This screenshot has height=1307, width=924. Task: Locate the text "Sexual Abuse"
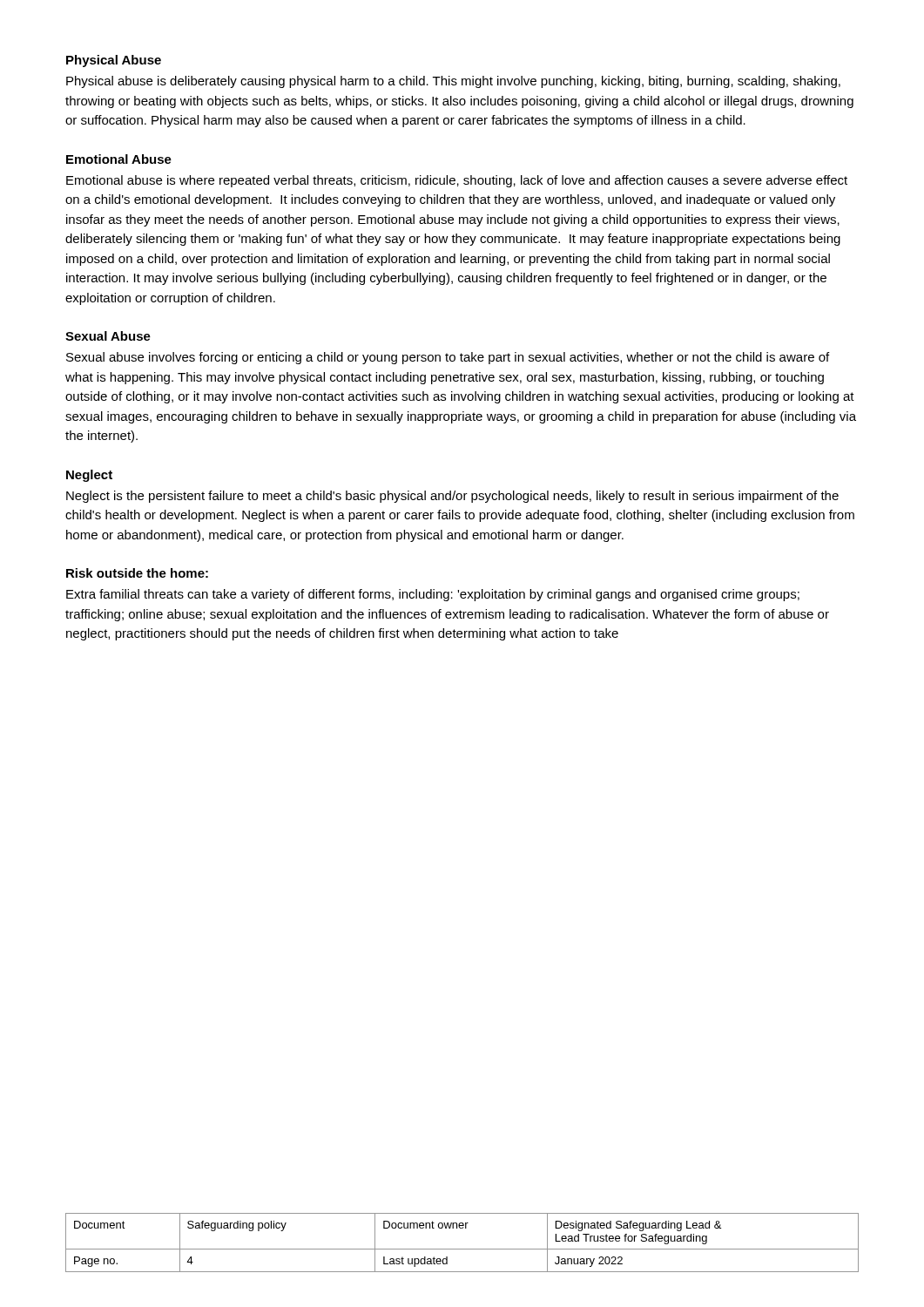tap(108, 336)
